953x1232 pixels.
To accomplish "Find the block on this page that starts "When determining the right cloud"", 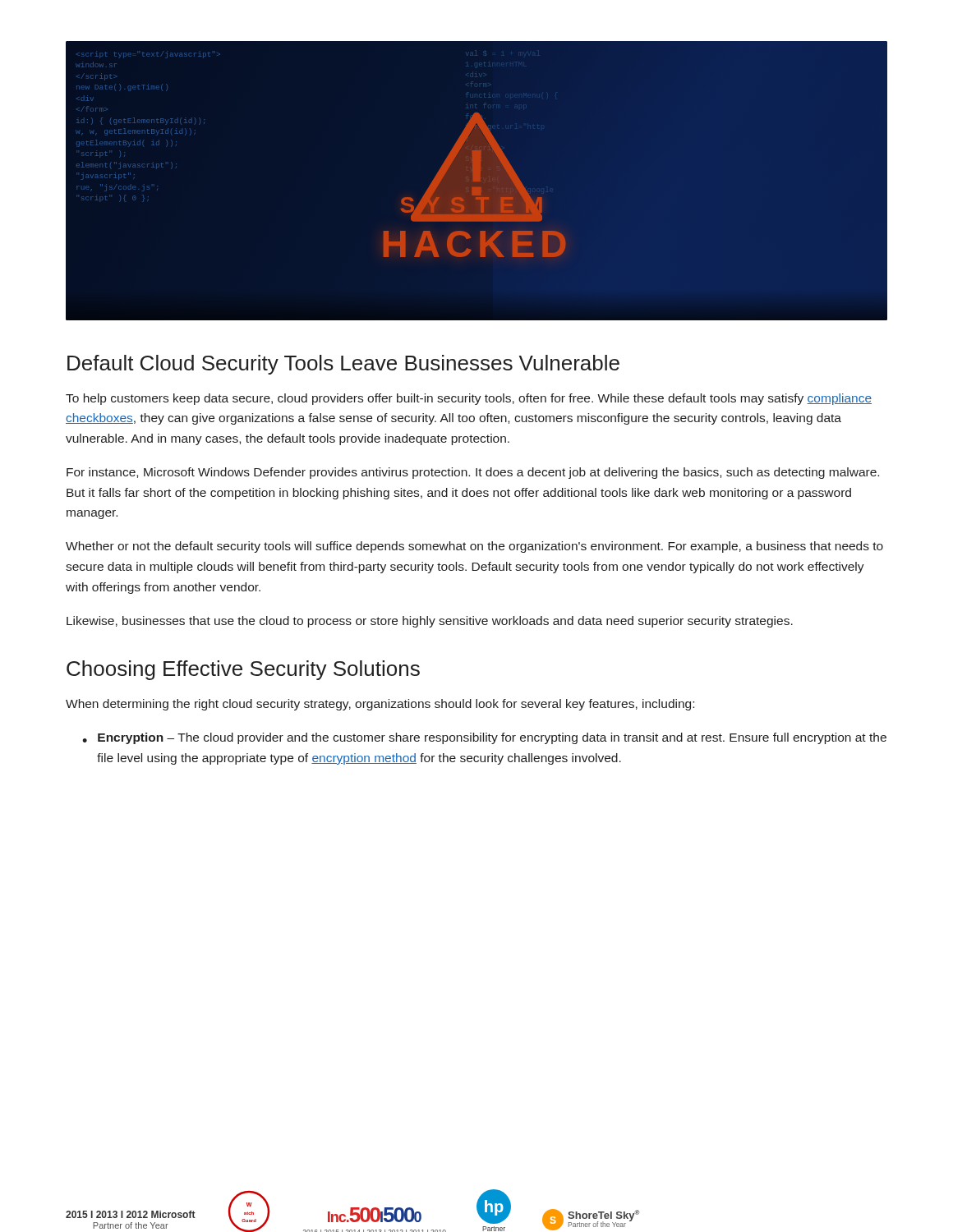I will point(381,703).
